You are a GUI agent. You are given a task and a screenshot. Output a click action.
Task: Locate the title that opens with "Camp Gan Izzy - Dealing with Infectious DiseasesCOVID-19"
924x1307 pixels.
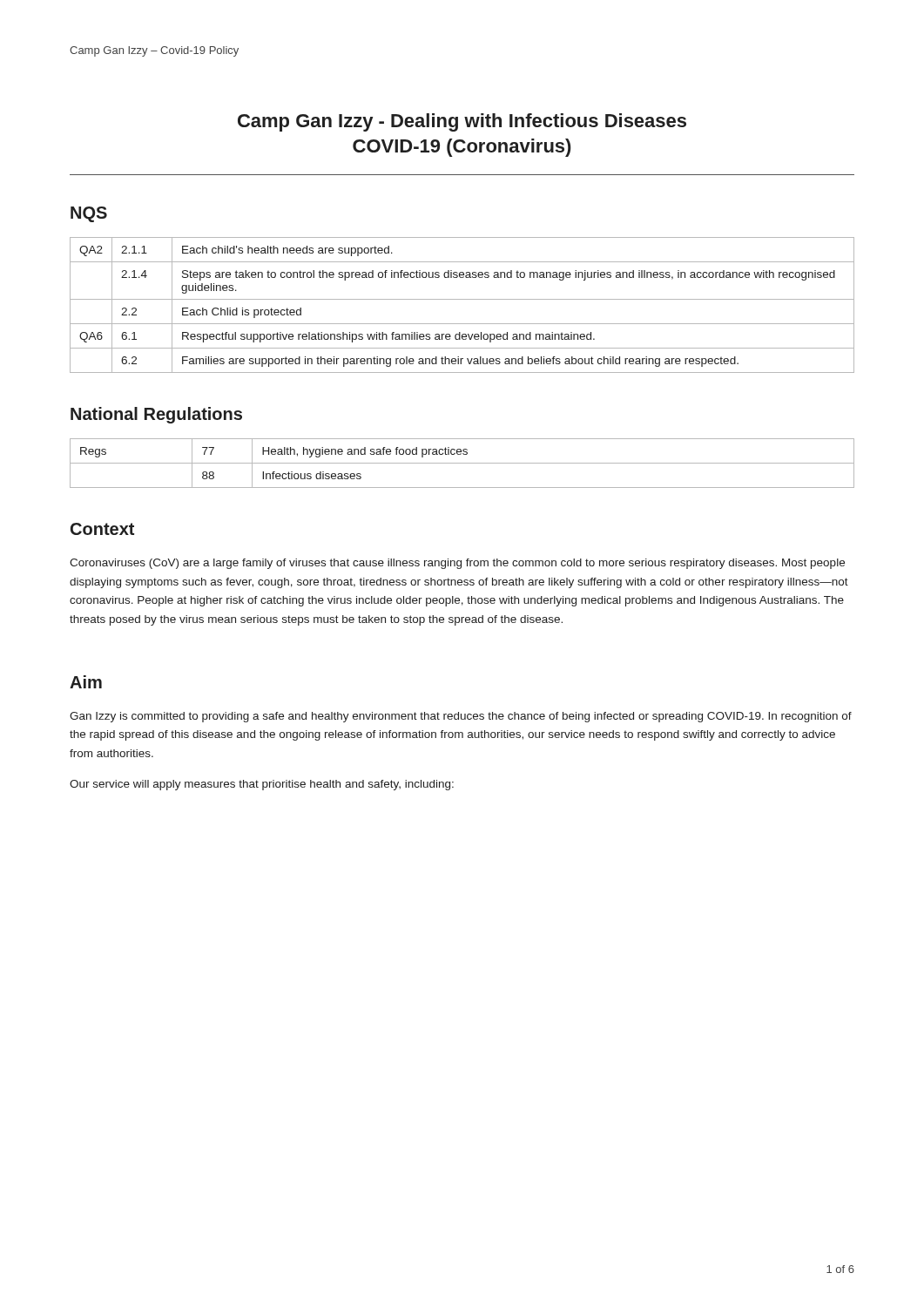click(462, 134)
